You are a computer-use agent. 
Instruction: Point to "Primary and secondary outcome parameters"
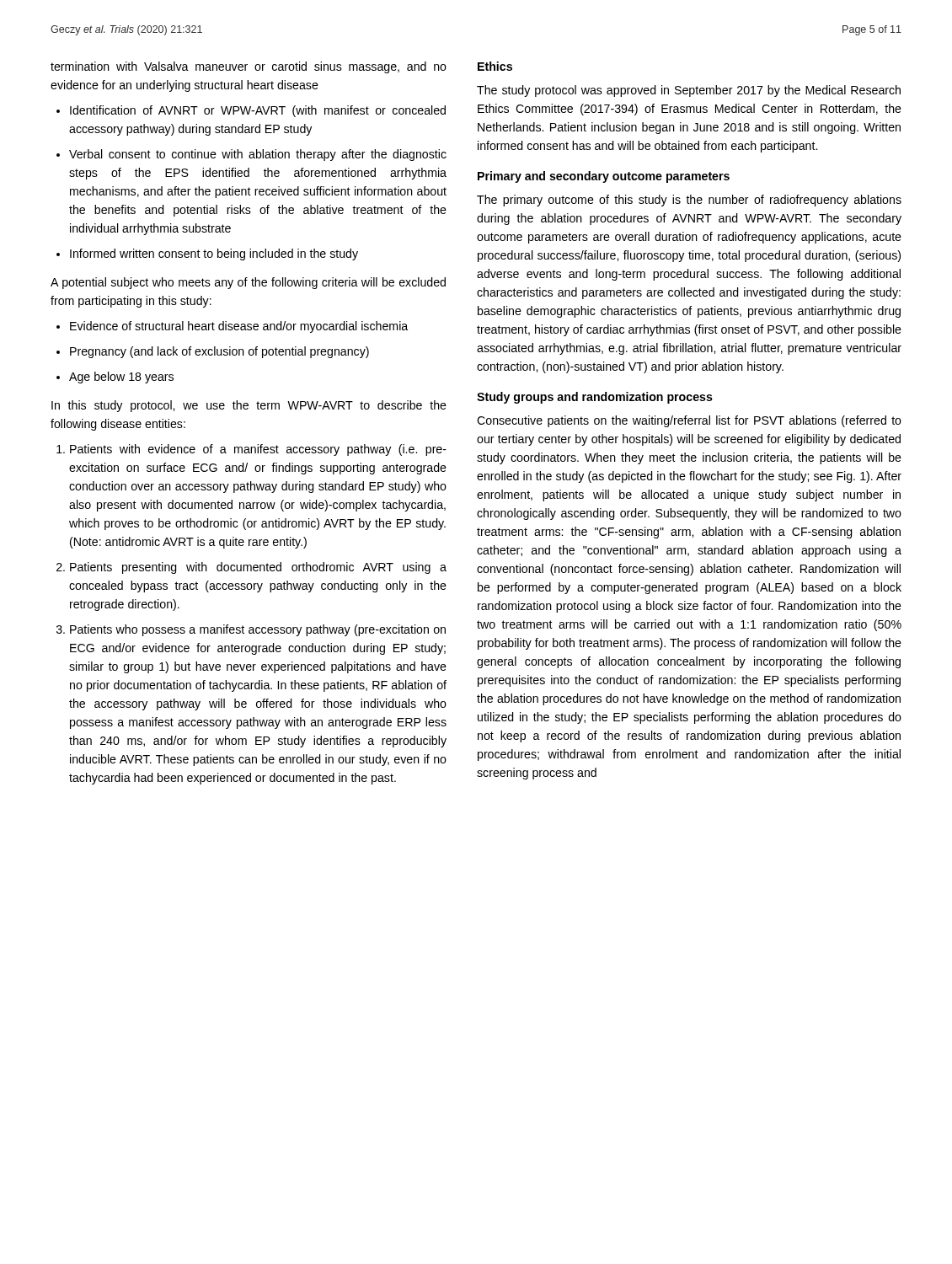689,176
